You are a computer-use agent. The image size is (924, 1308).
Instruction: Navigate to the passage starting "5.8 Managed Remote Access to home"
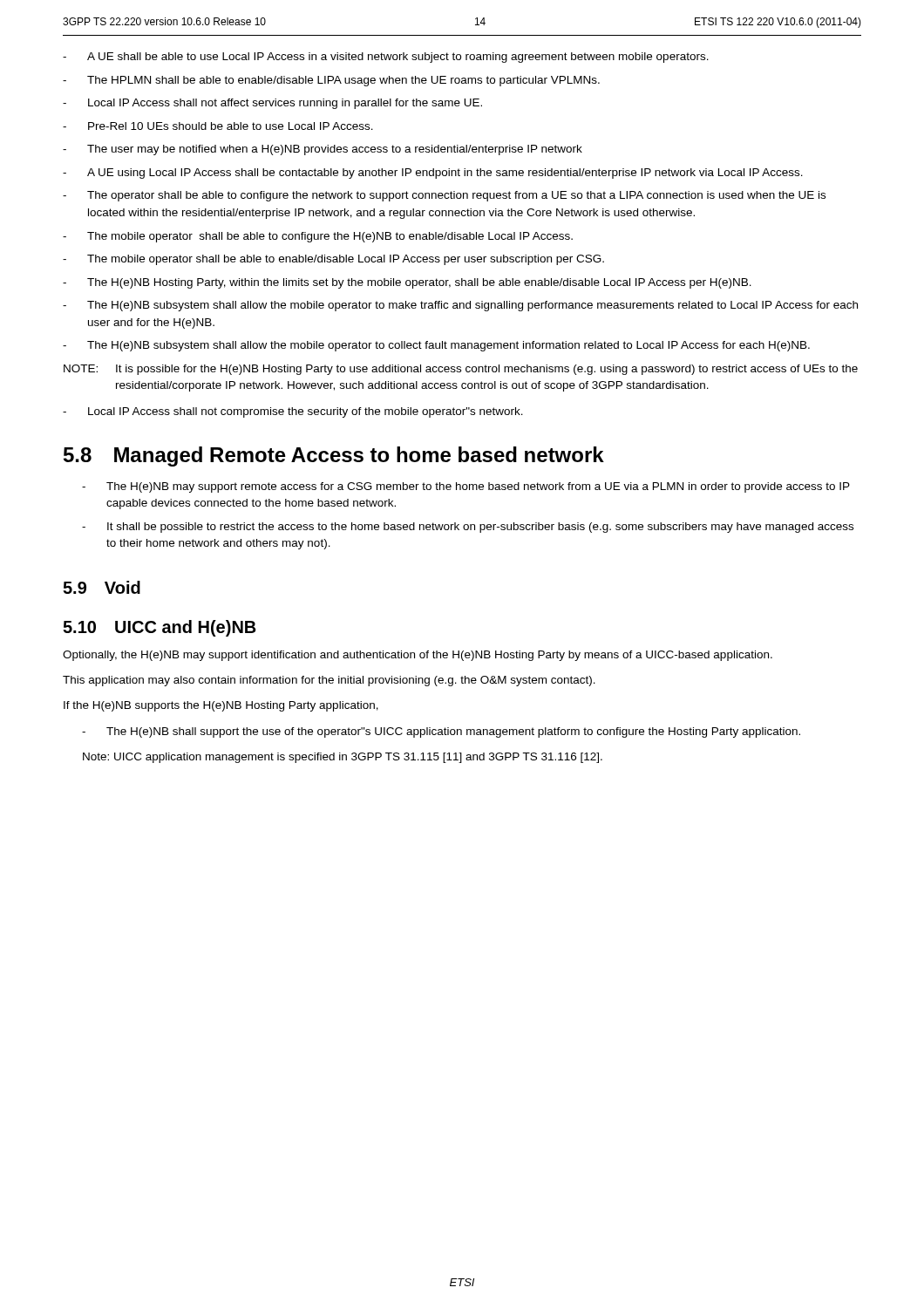pos(333,455)
